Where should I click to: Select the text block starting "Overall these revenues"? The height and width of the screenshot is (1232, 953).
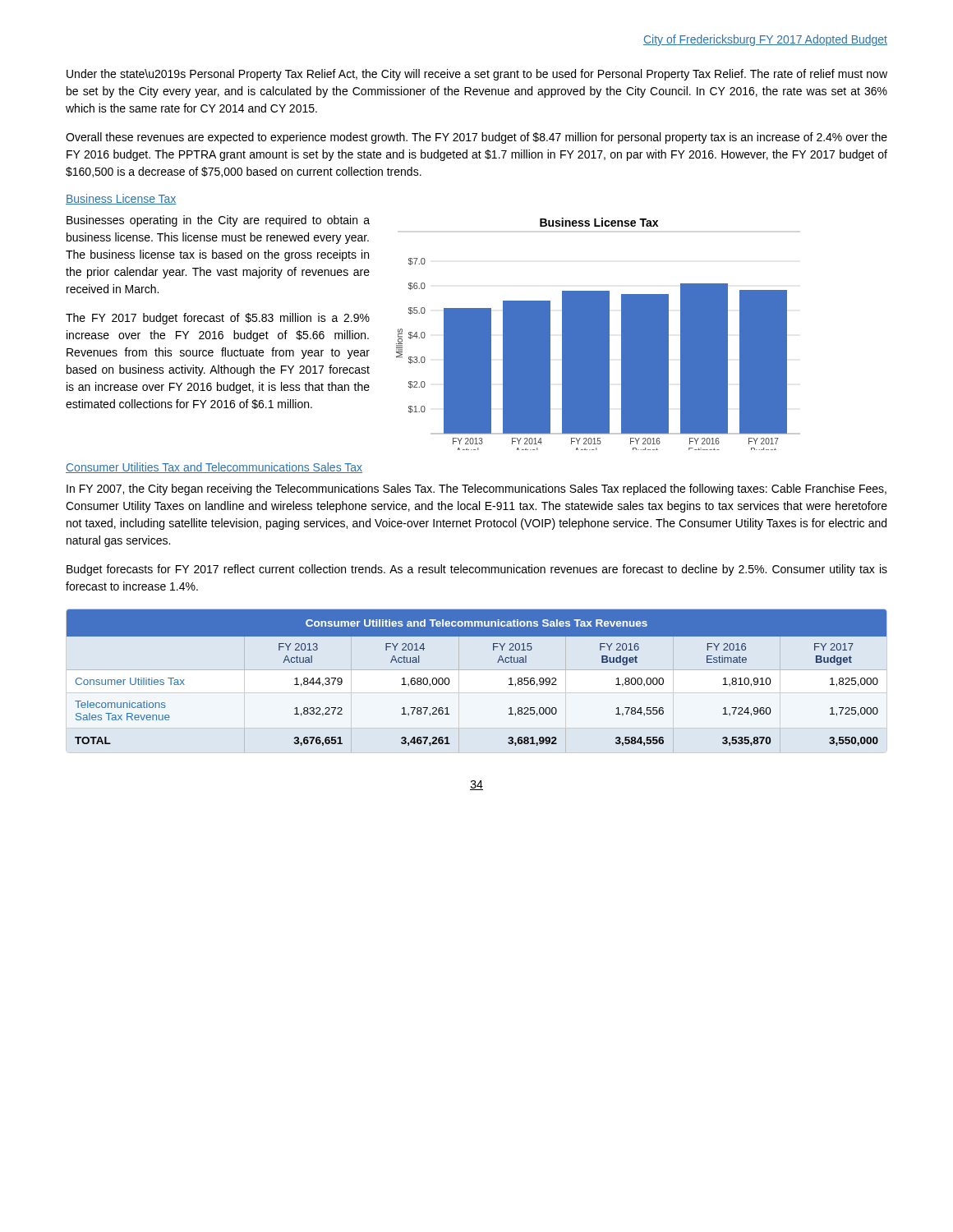pos(476,154)
